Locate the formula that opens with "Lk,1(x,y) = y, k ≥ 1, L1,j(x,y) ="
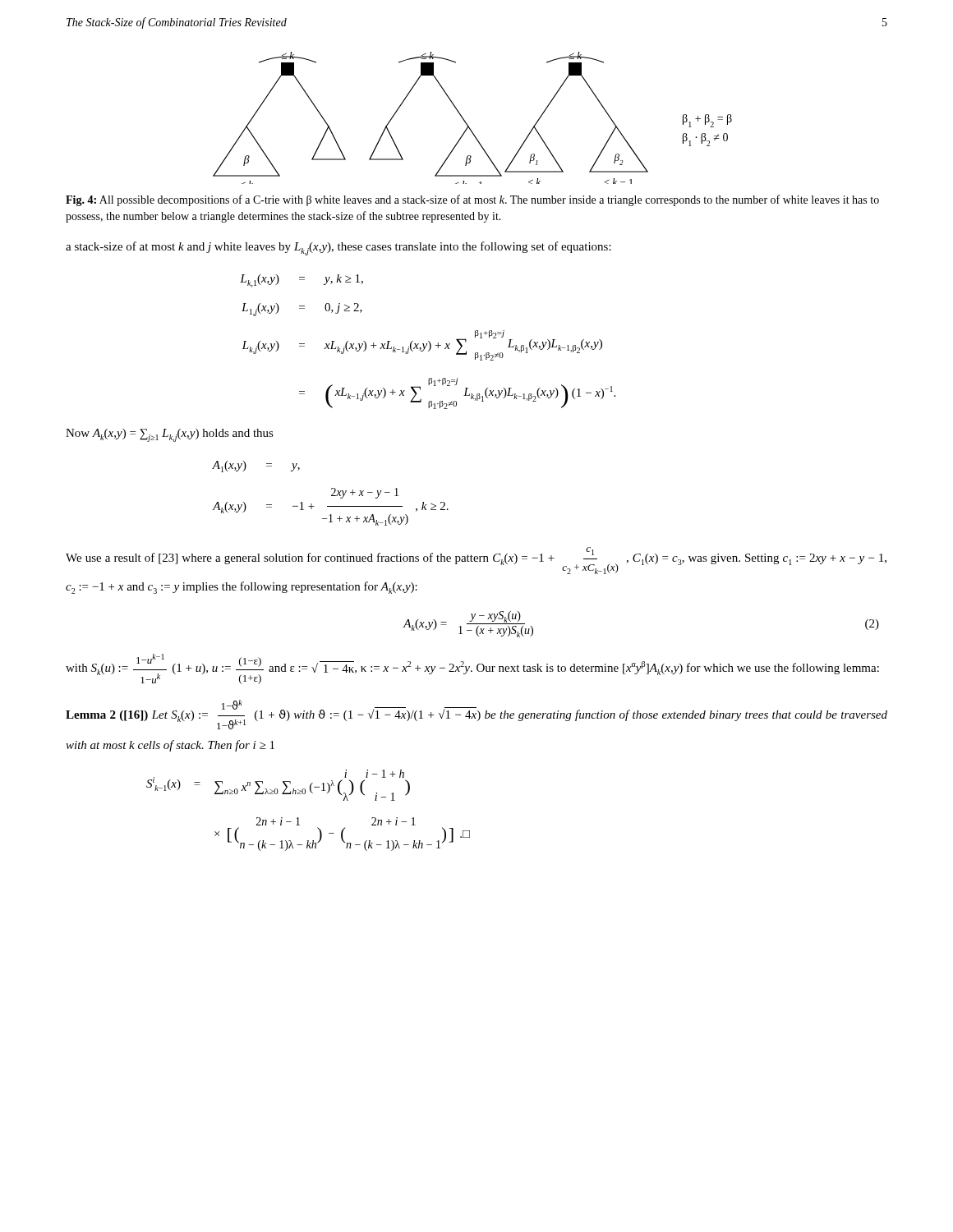Image resolution: width=953 pixels, height=1232 pixels. tap(501, 340)
